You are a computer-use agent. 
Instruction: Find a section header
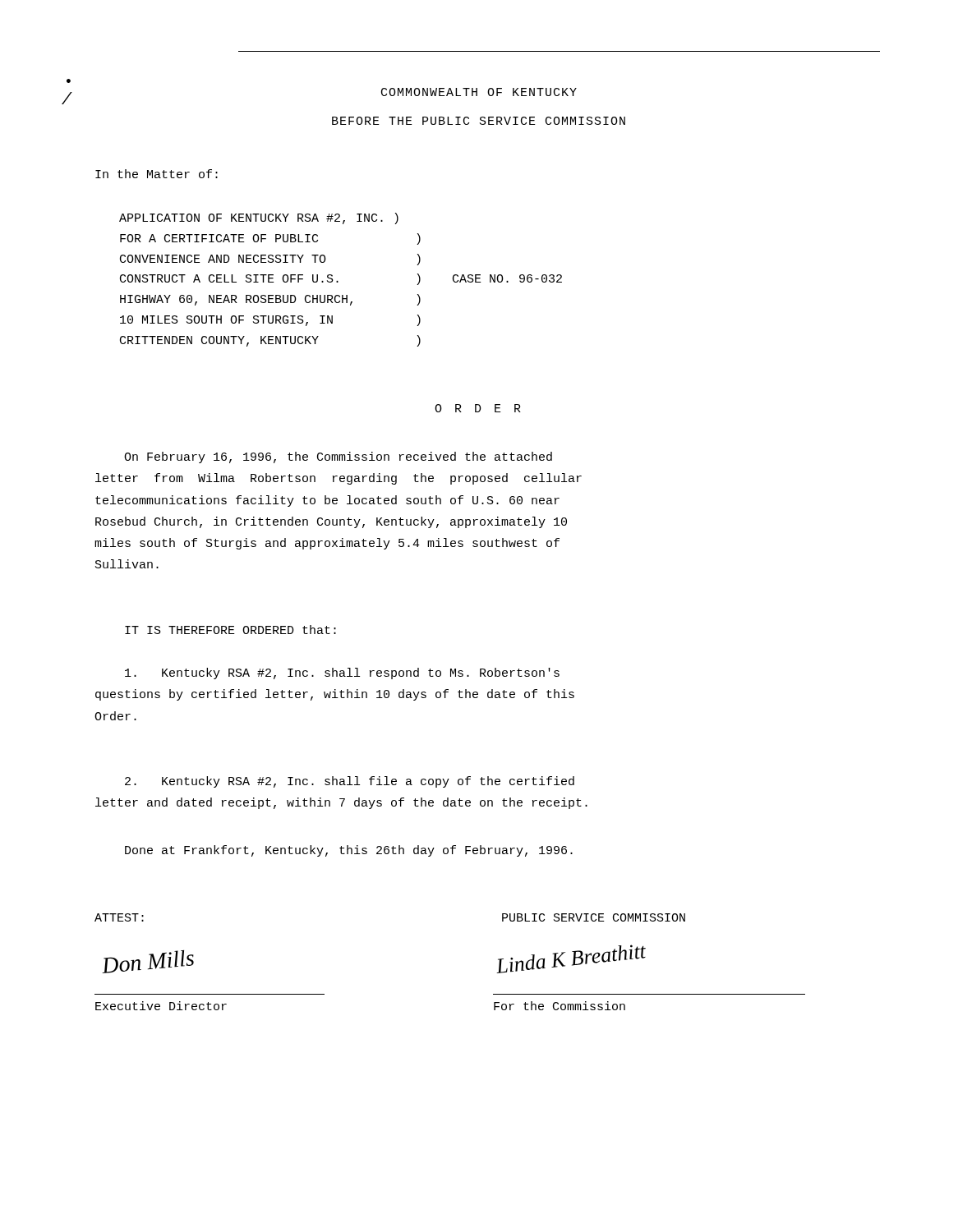tap(479, 409)
